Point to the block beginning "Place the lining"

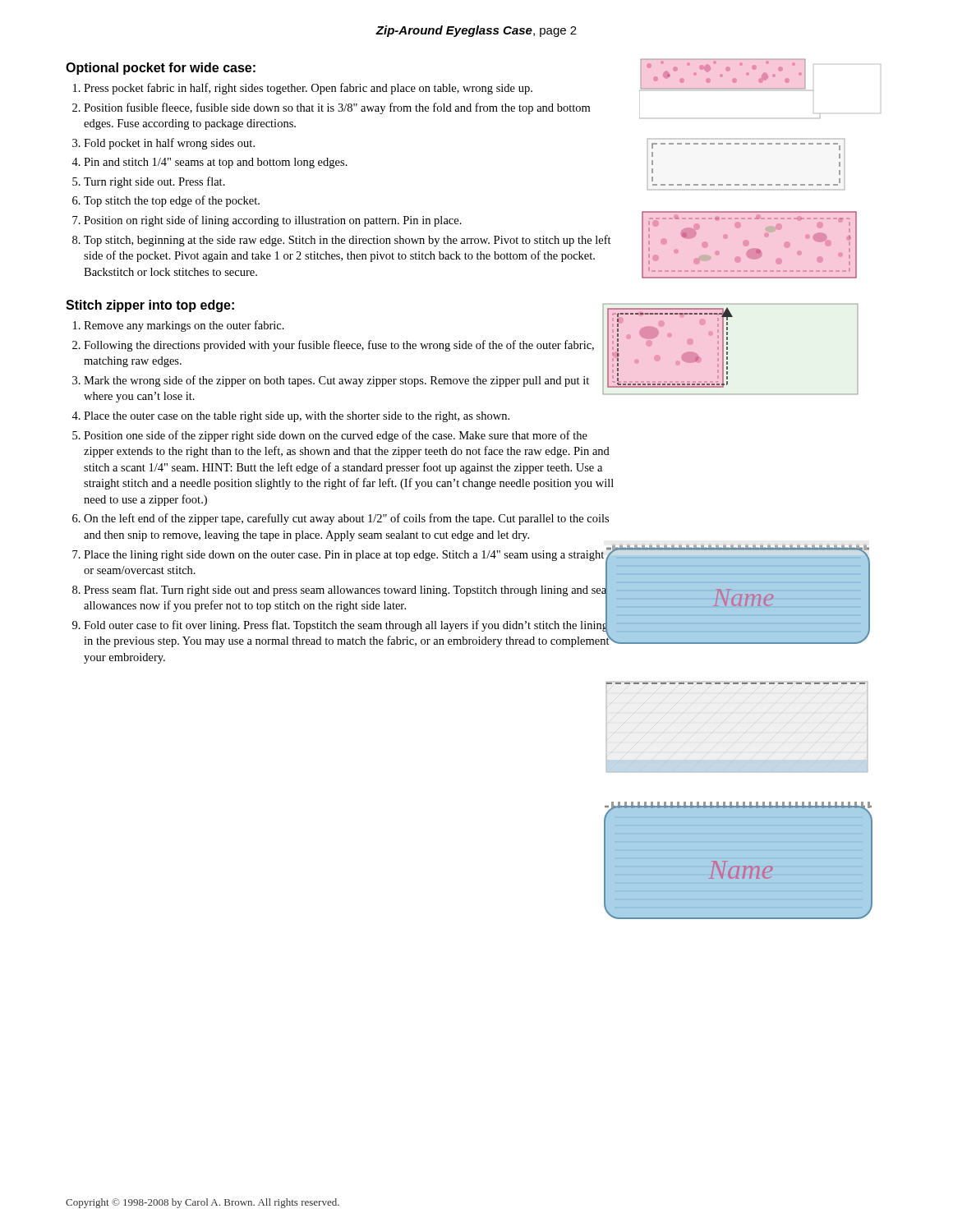tap(344, 562)
